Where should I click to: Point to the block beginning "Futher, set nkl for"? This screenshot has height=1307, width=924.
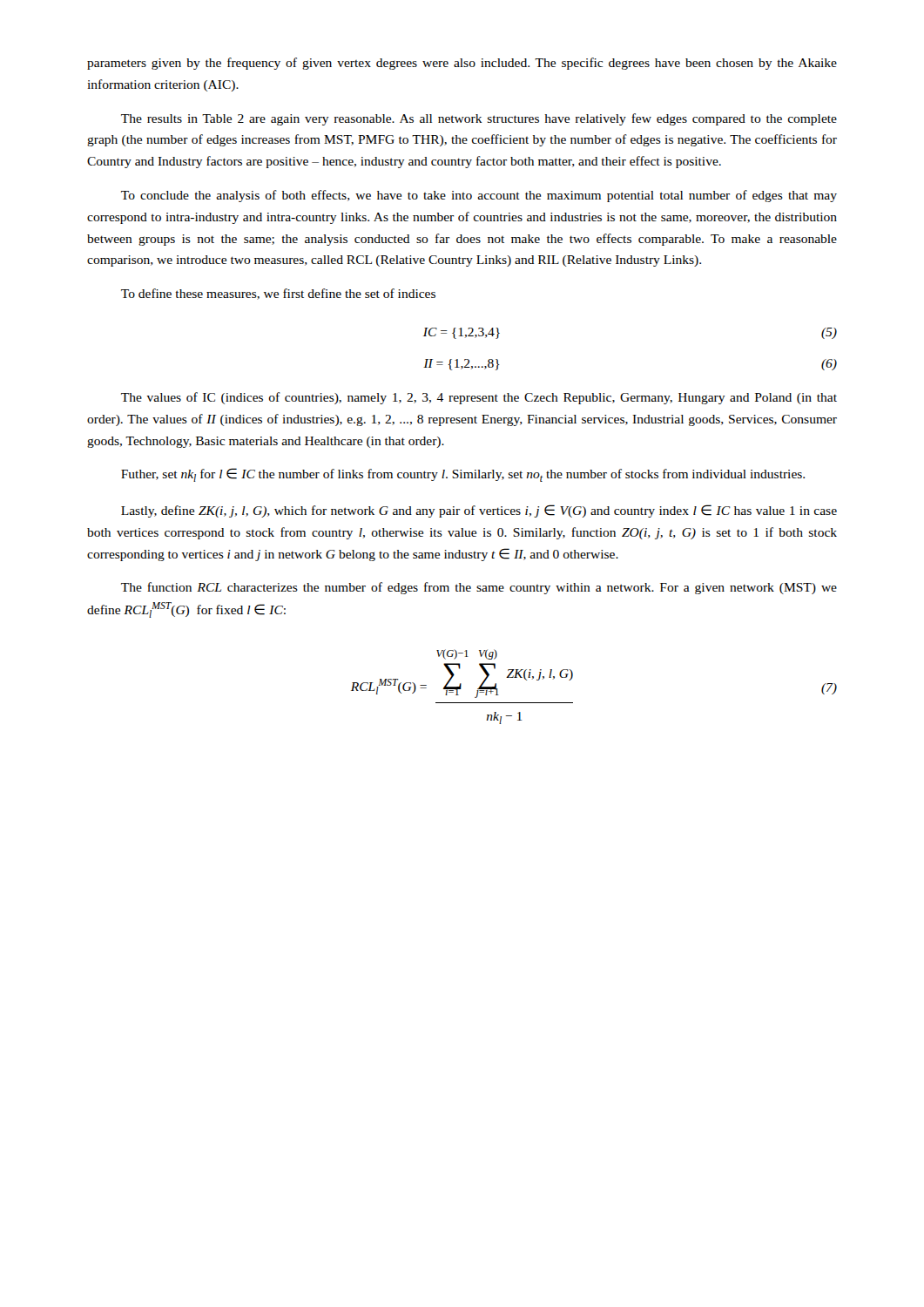(462, 476)
